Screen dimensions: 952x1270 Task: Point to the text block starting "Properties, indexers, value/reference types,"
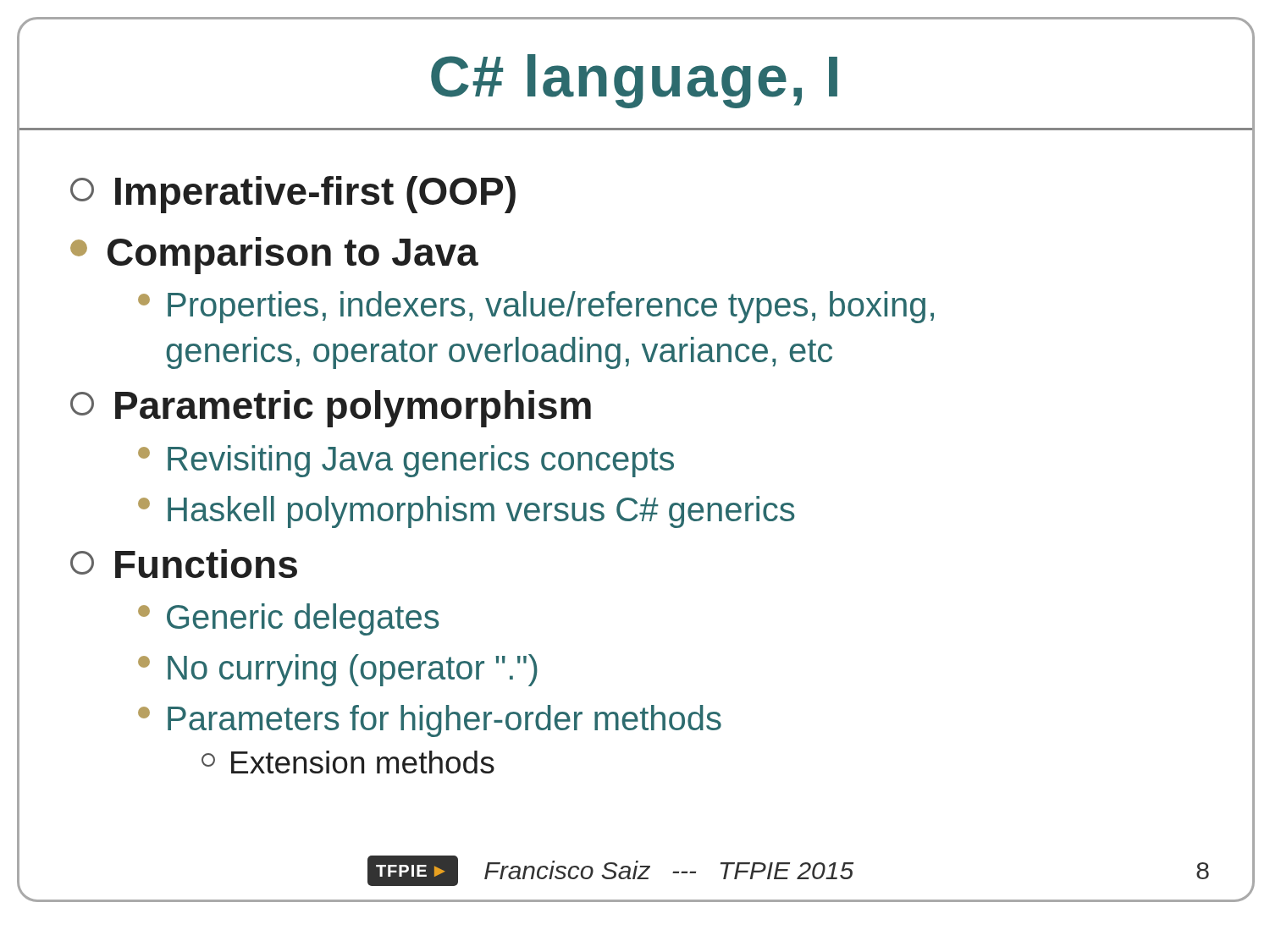(x=670, y=327)
